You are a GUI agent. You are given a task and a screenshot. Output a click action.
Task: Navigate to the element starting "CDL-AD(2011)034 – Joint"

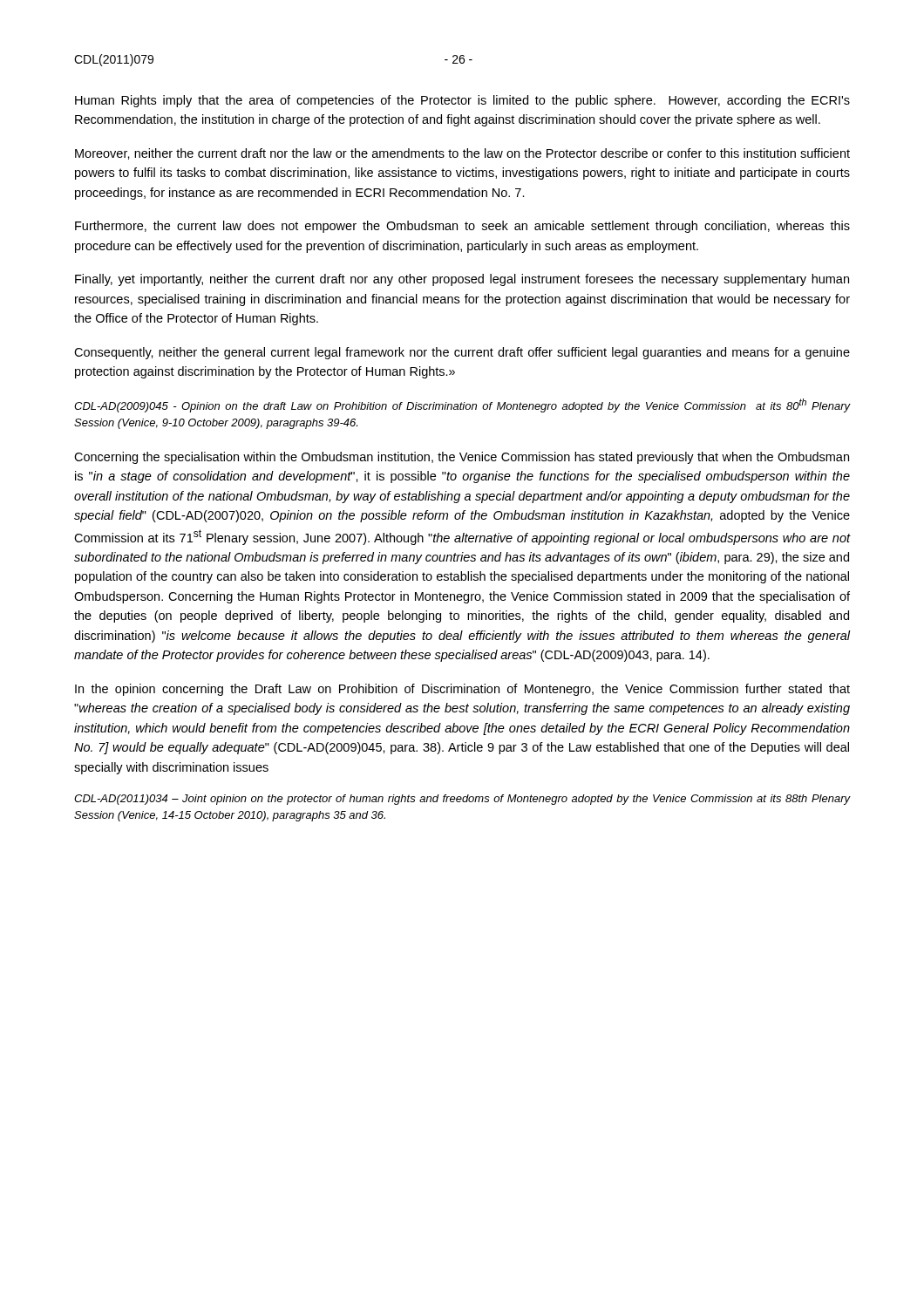(462, 807)
